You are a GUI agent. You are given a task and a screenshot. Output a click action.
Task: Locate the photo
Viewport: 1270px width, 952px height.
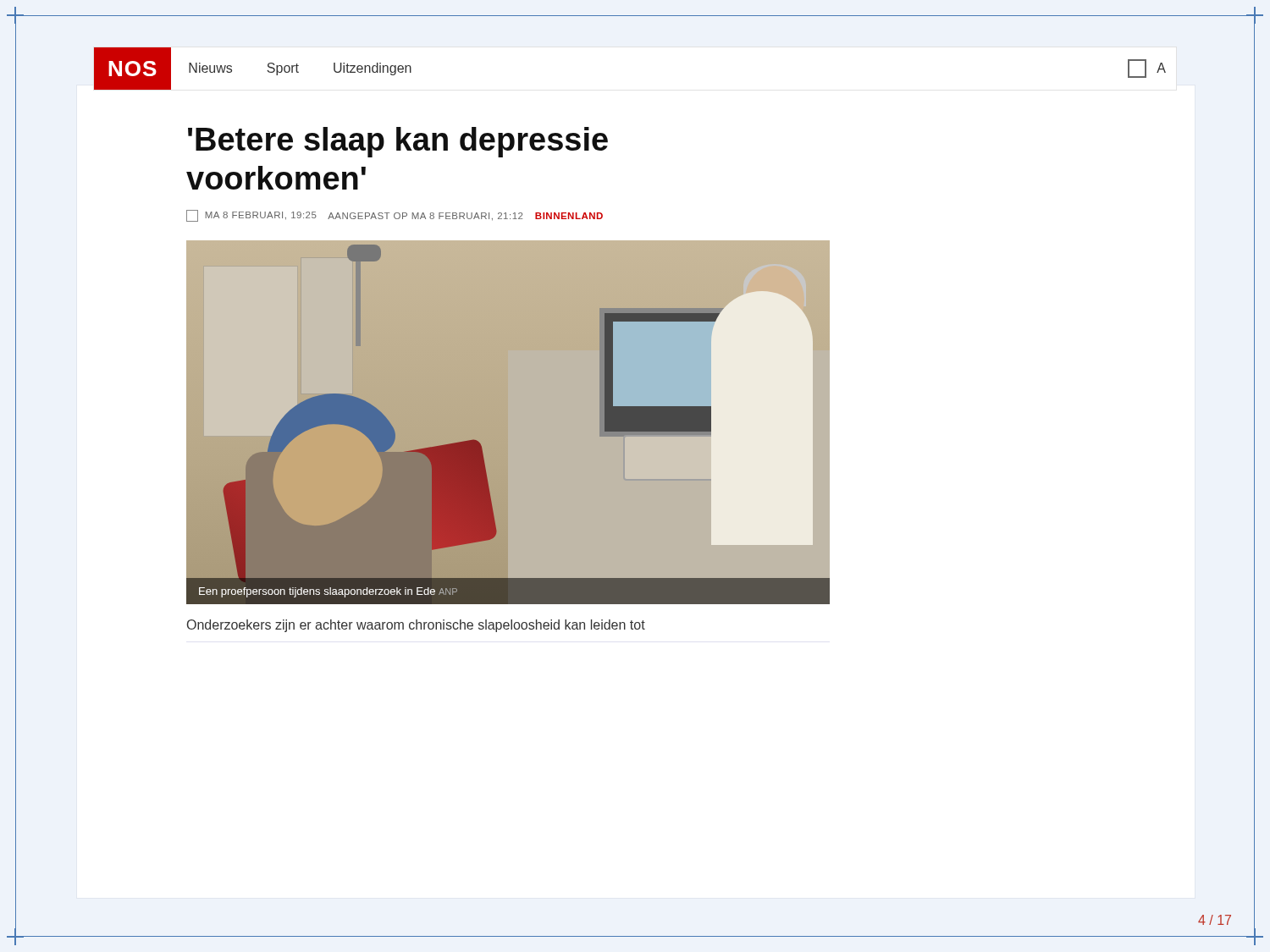508,422
